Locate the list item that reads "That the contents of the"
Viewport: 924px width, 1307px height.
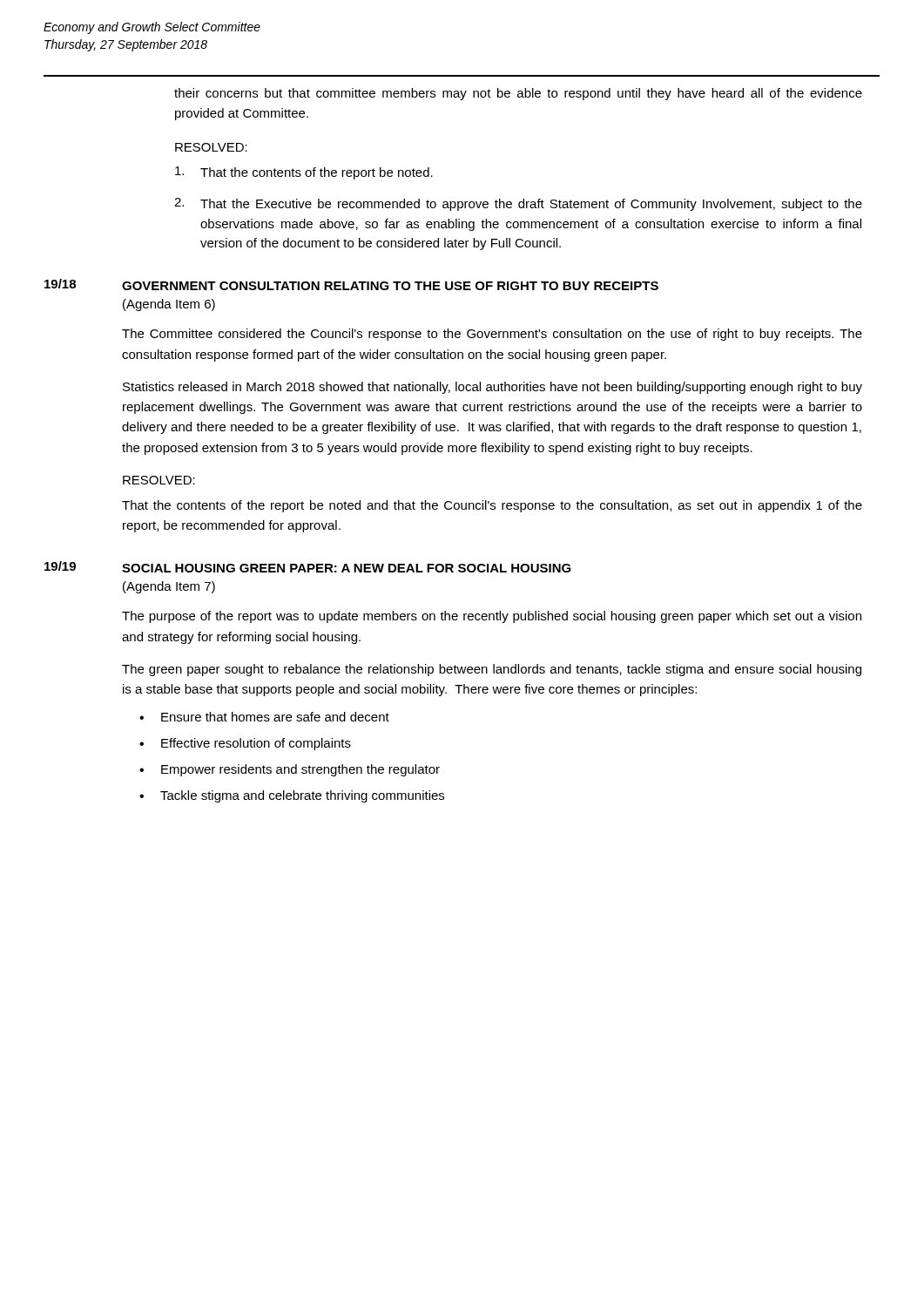[x=304, y=173]
